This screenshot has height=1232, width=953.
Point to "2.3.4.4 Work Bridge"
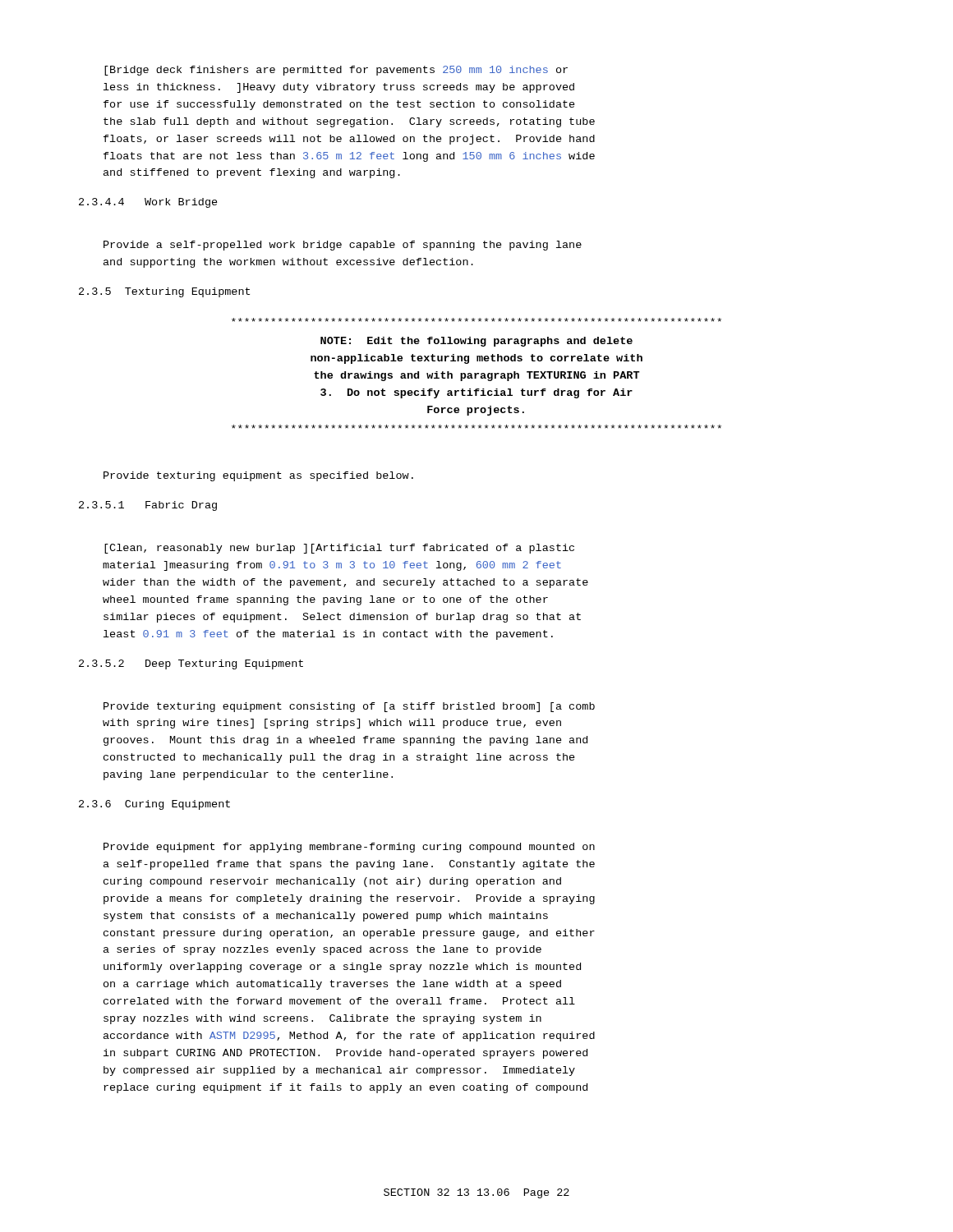(148, 203)
